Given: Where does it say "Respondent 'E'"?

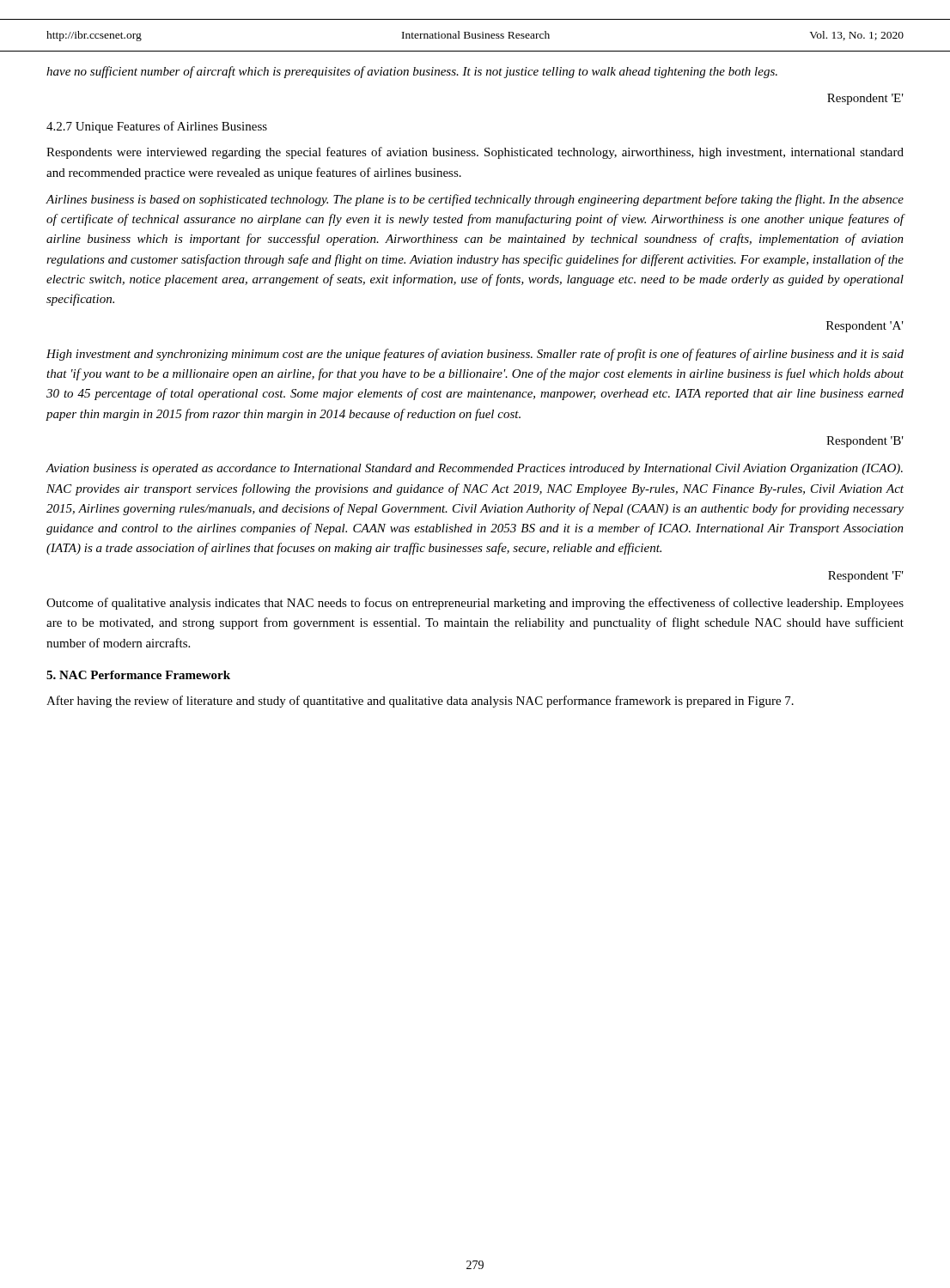Looking at the screenshot, I should coord(865,98).
